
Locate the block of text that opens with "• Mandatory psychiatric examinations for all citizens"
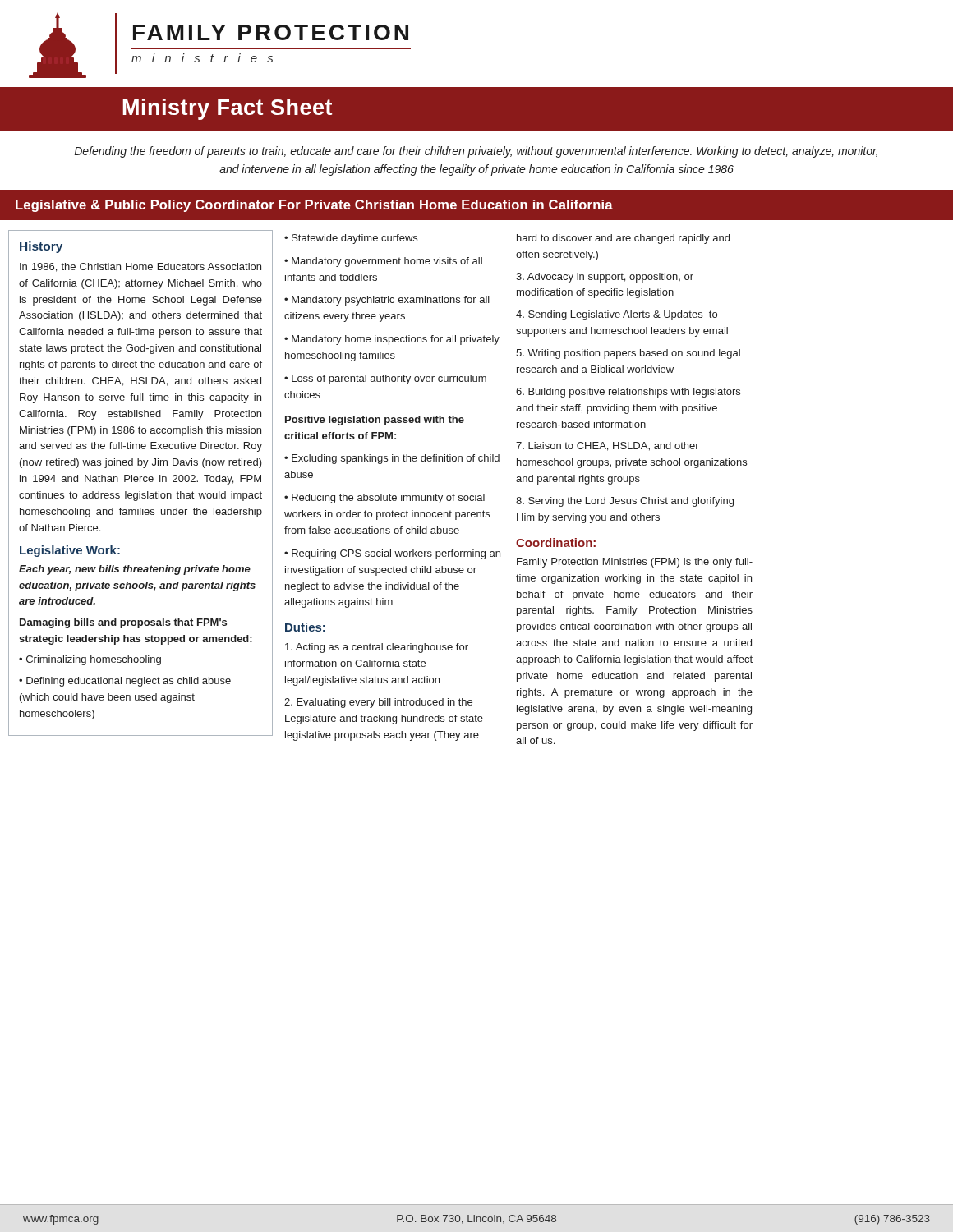click(x=387, y=308)
